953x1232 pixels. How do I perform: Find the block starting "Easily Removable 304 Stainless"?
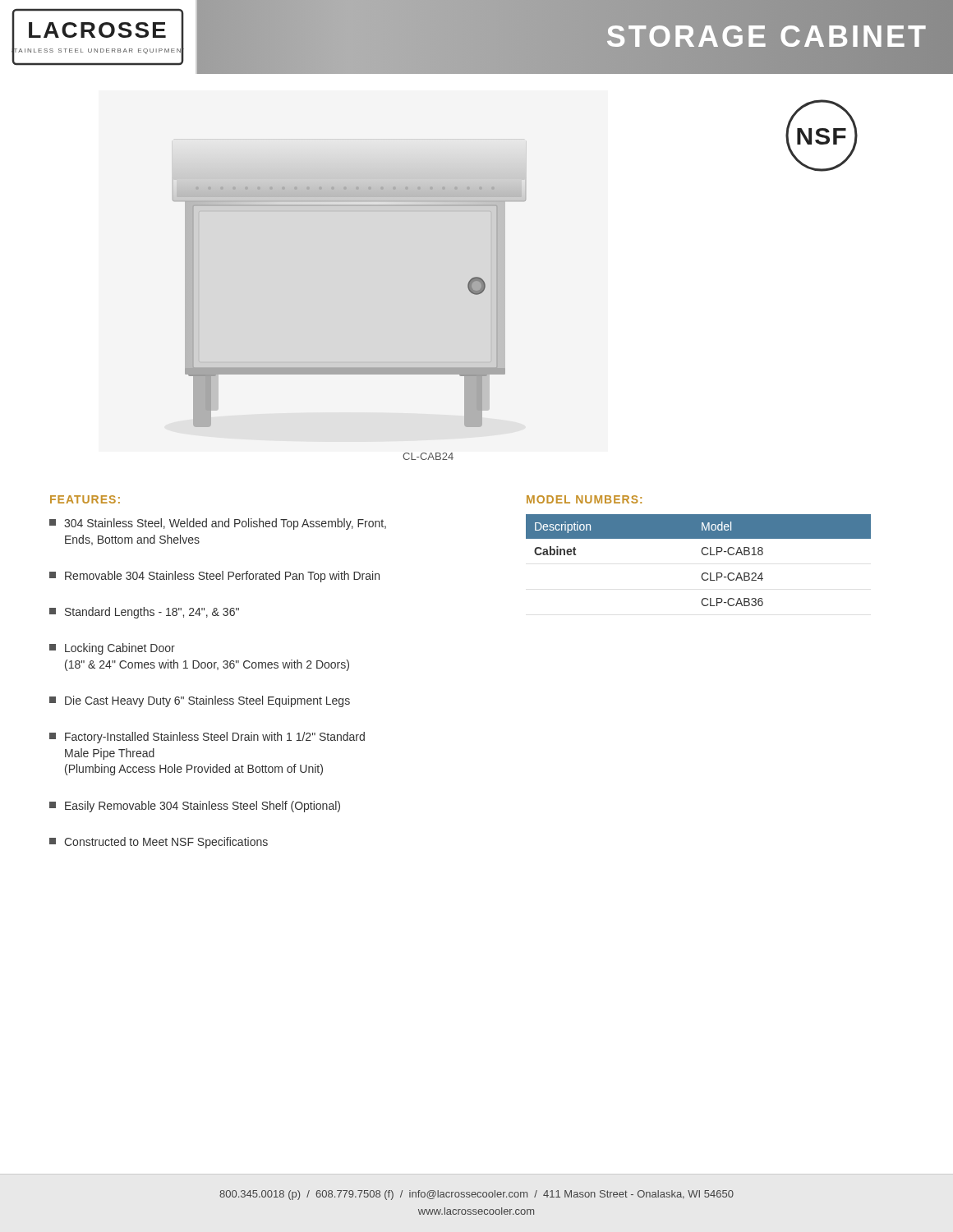coord(195,806)
